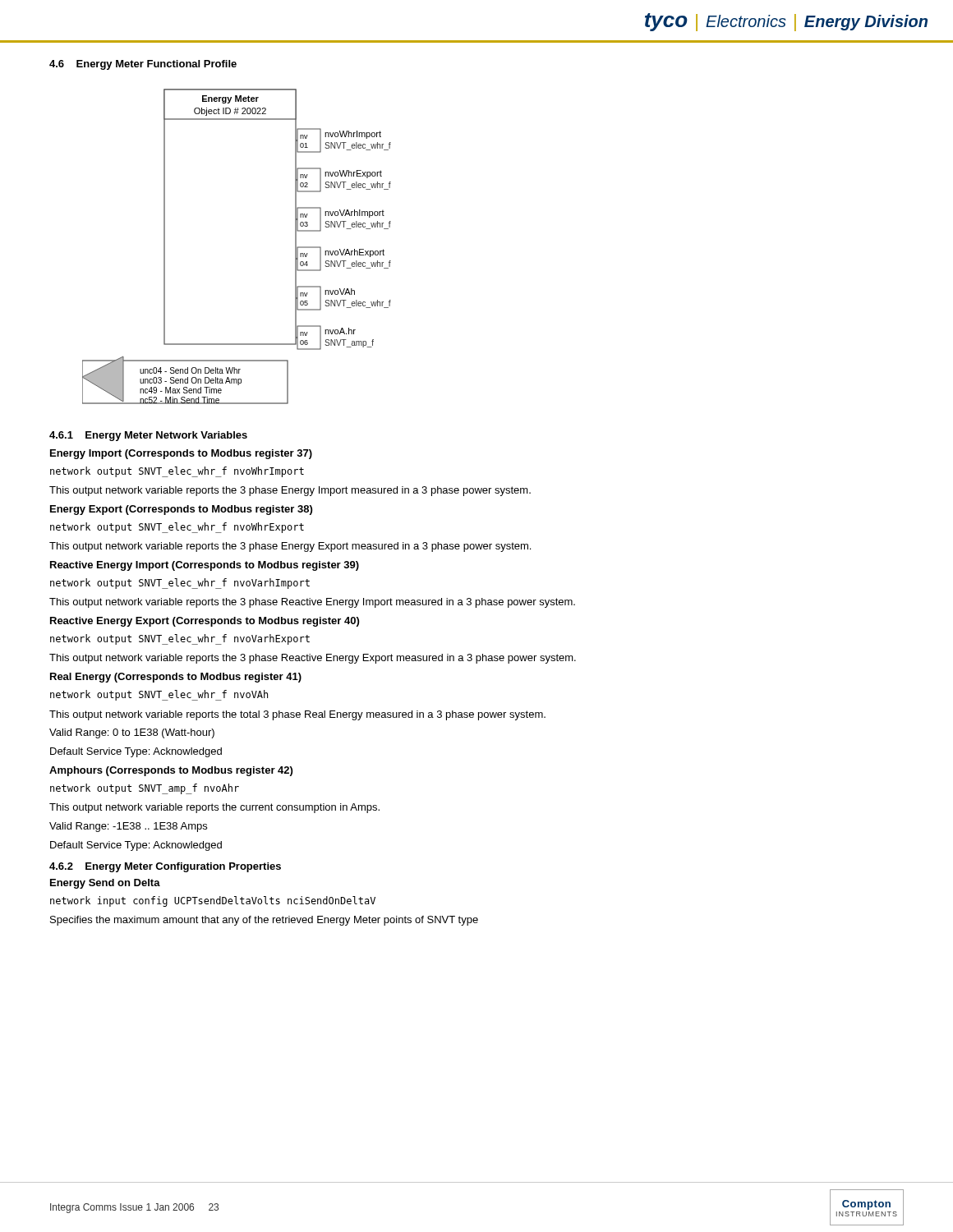
Task: Select the passage starting "Reactive Energy Import (Corresponds to Modbus"
Action: click(204, 565)
